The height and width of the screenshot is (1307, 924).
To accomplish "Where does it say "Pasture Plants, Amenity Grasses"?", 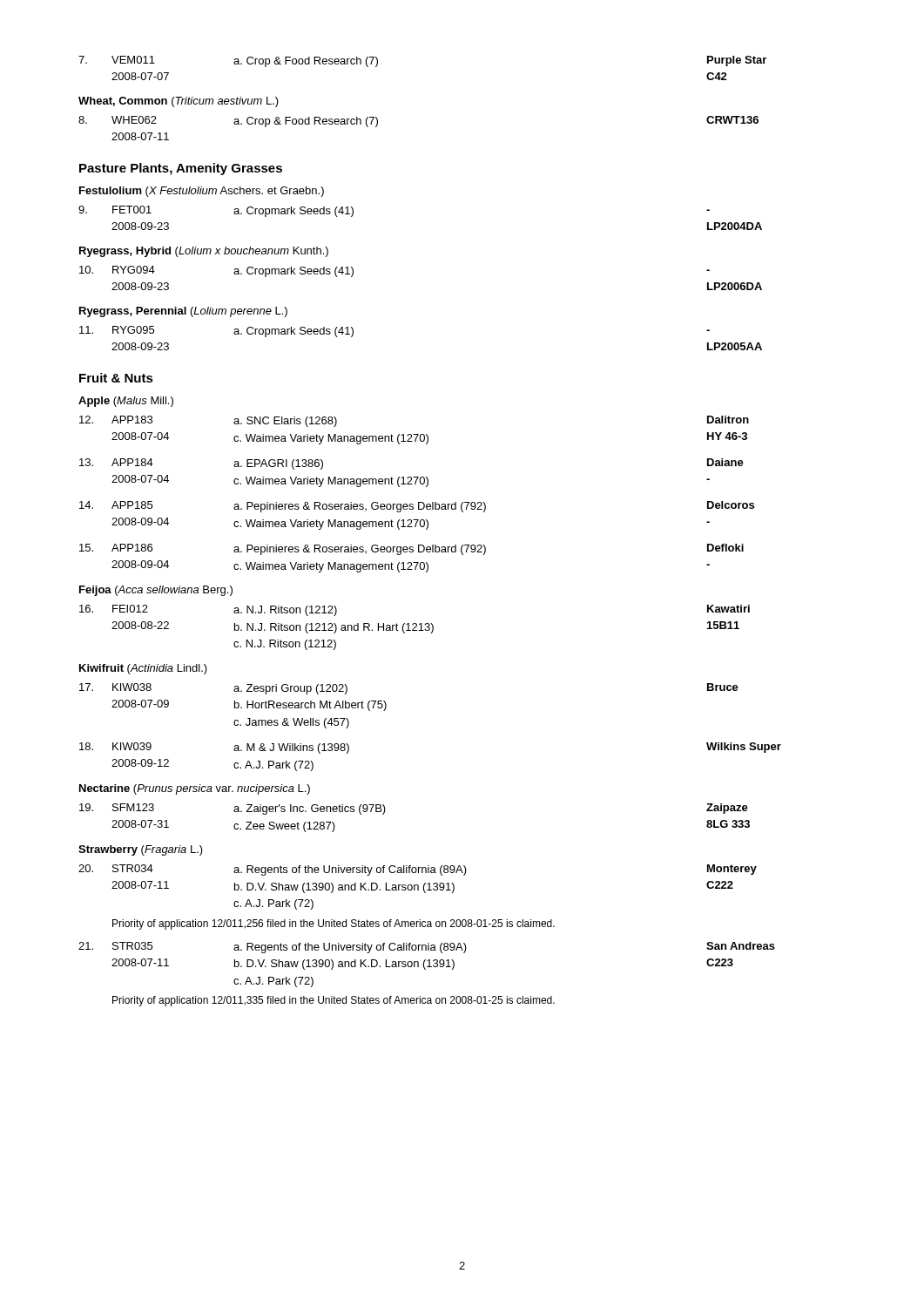I will pyautogui.click(x=181, y=168).
